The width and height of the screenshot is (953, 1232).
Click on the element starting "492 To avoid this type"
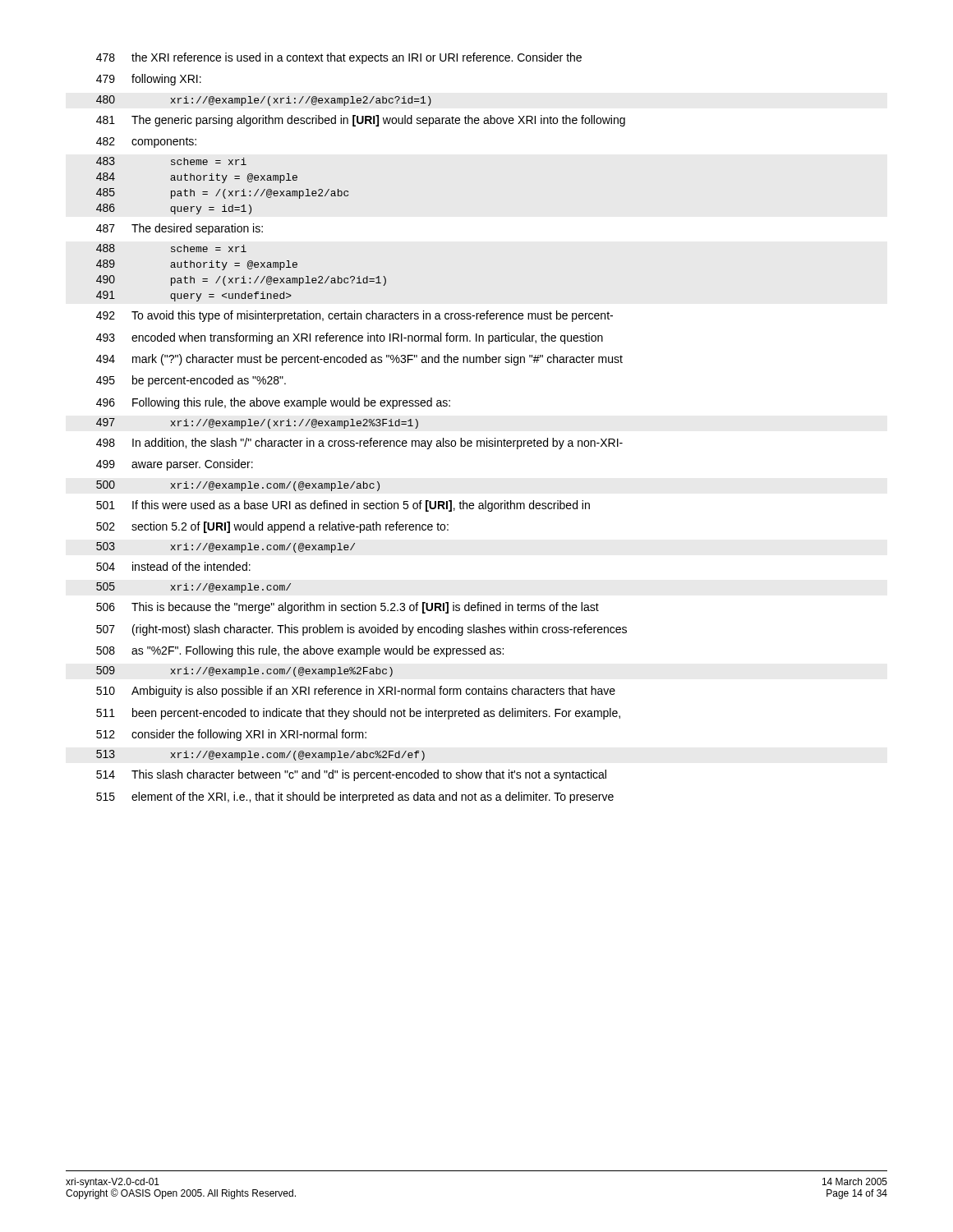476,348
